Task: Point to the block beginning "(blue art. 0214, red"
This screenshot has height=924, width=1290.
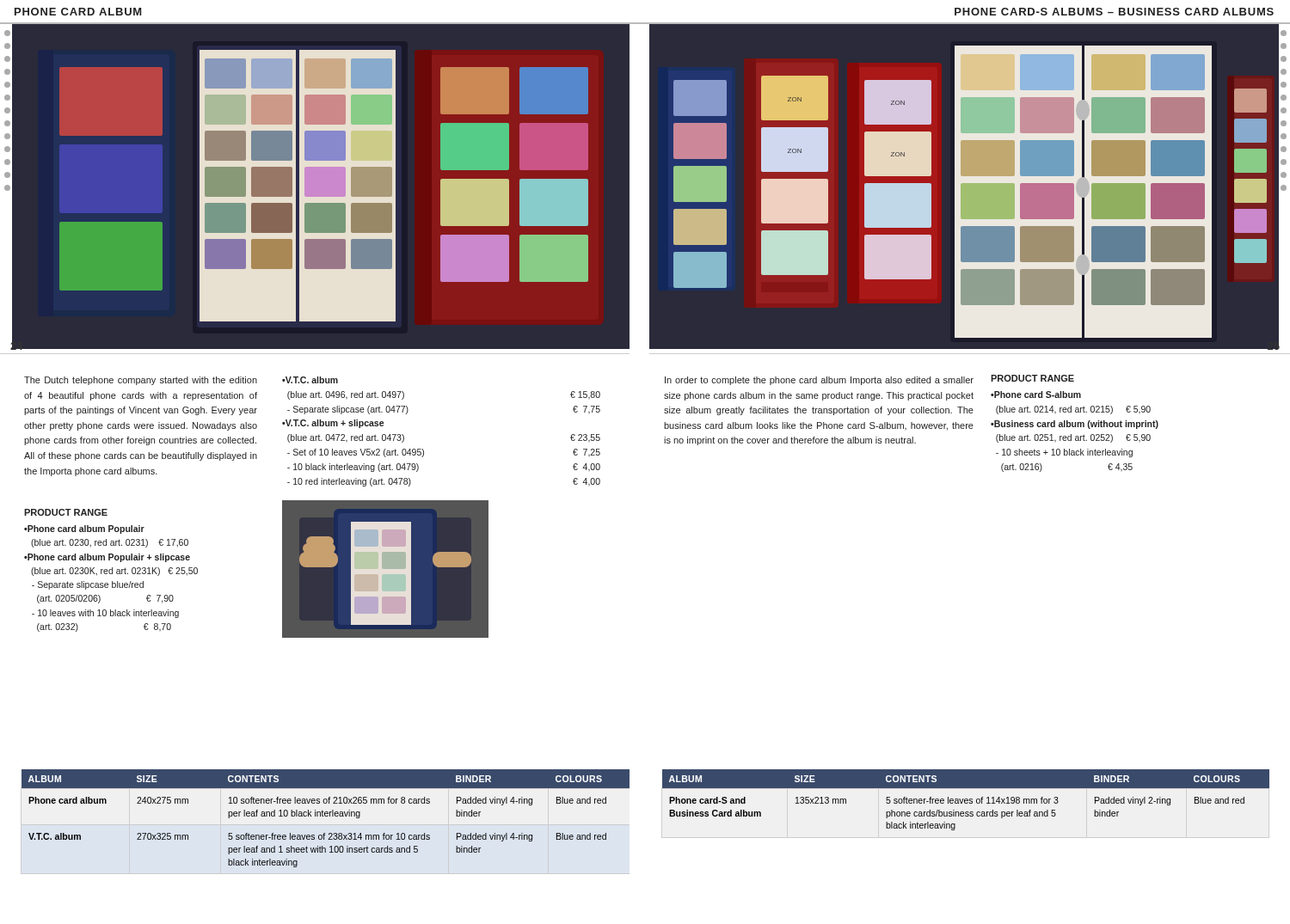Action: [1071, 409]
